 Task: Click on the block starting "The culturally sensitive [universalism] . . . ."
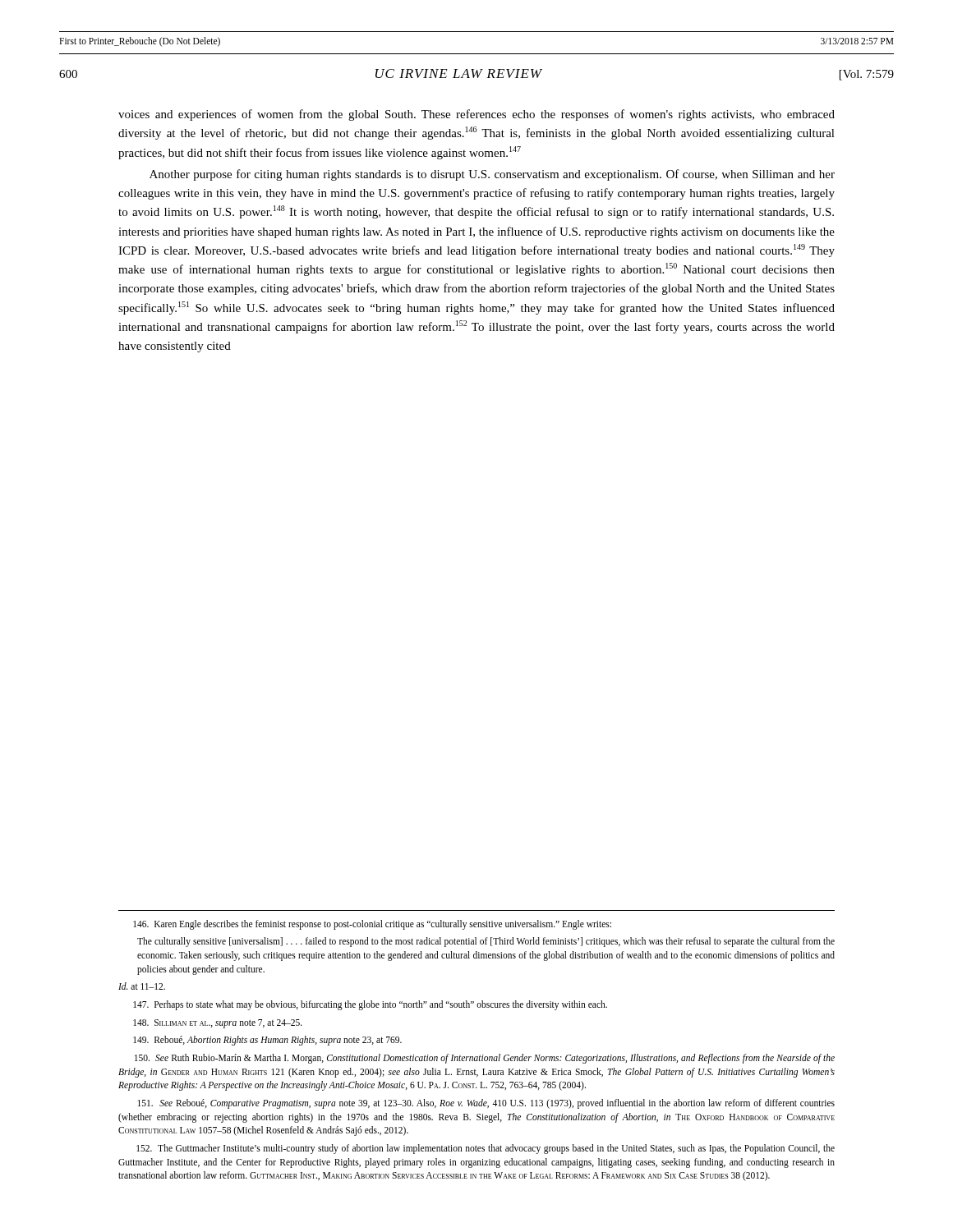[x=486, y=955]
